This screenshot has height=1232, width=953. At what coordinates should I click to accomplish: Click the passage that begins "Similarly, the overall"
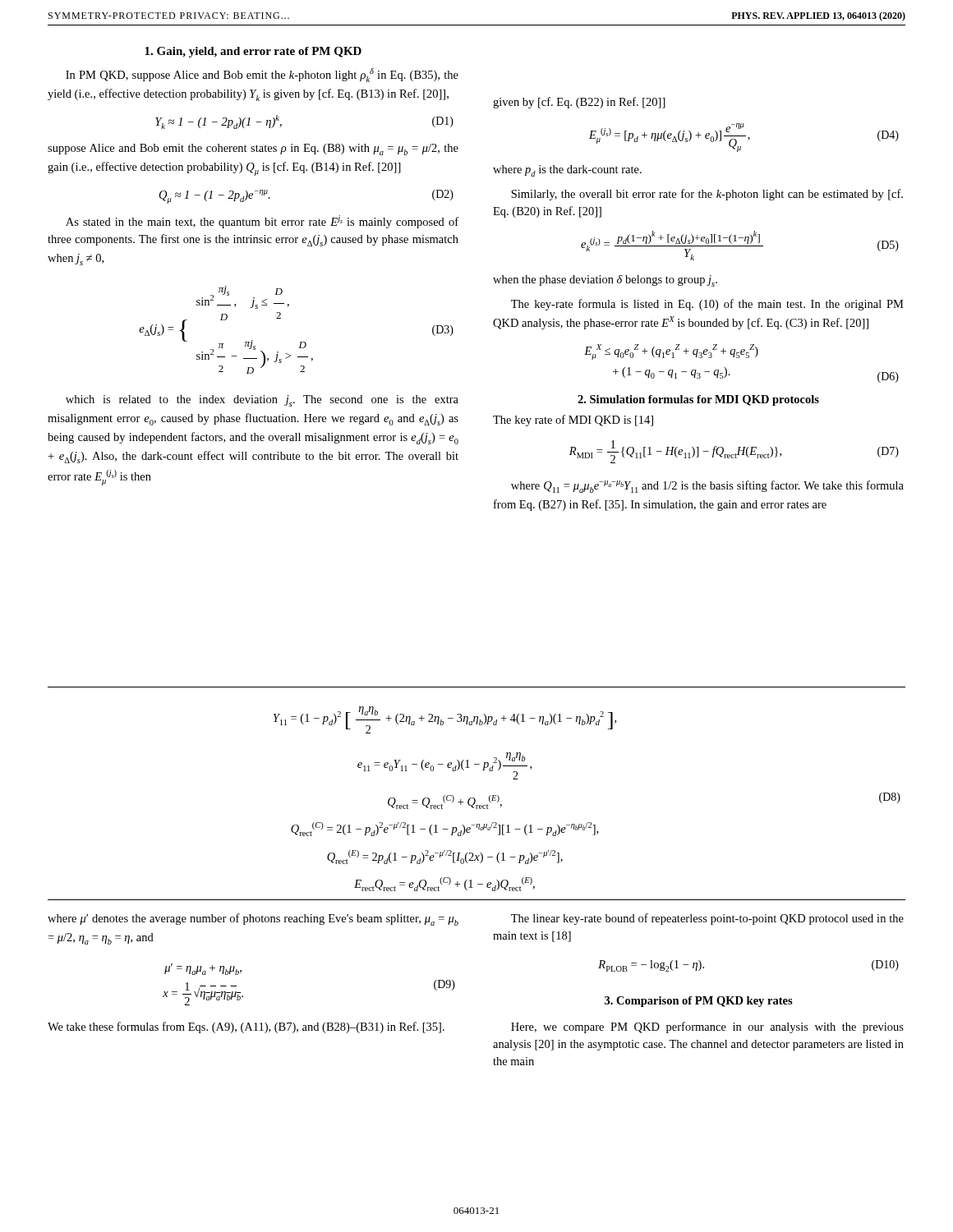tap(698, 202)
